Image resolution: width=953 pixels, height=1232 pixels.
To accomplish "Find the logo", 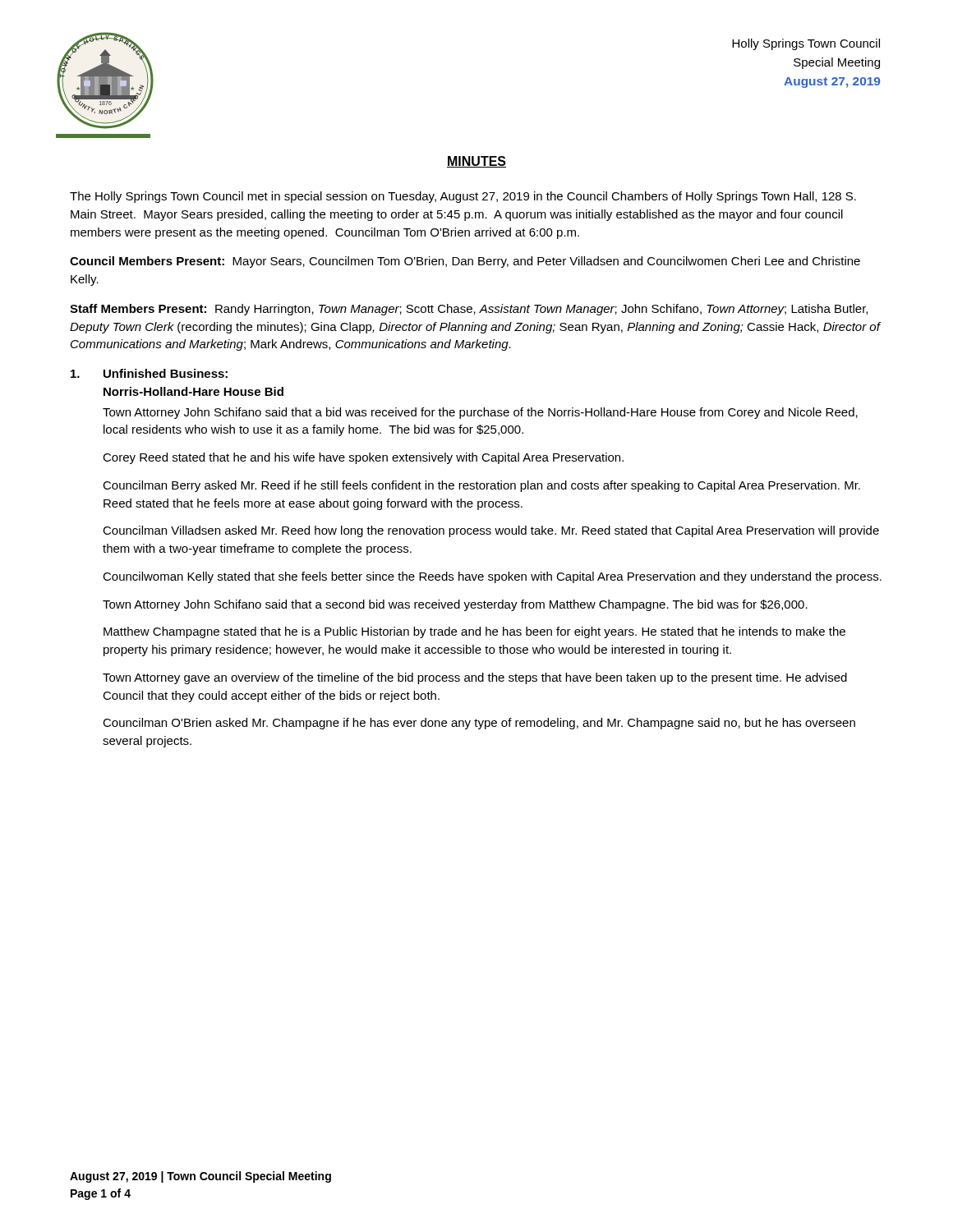I will pyautogui.click(x=109, y=85).
